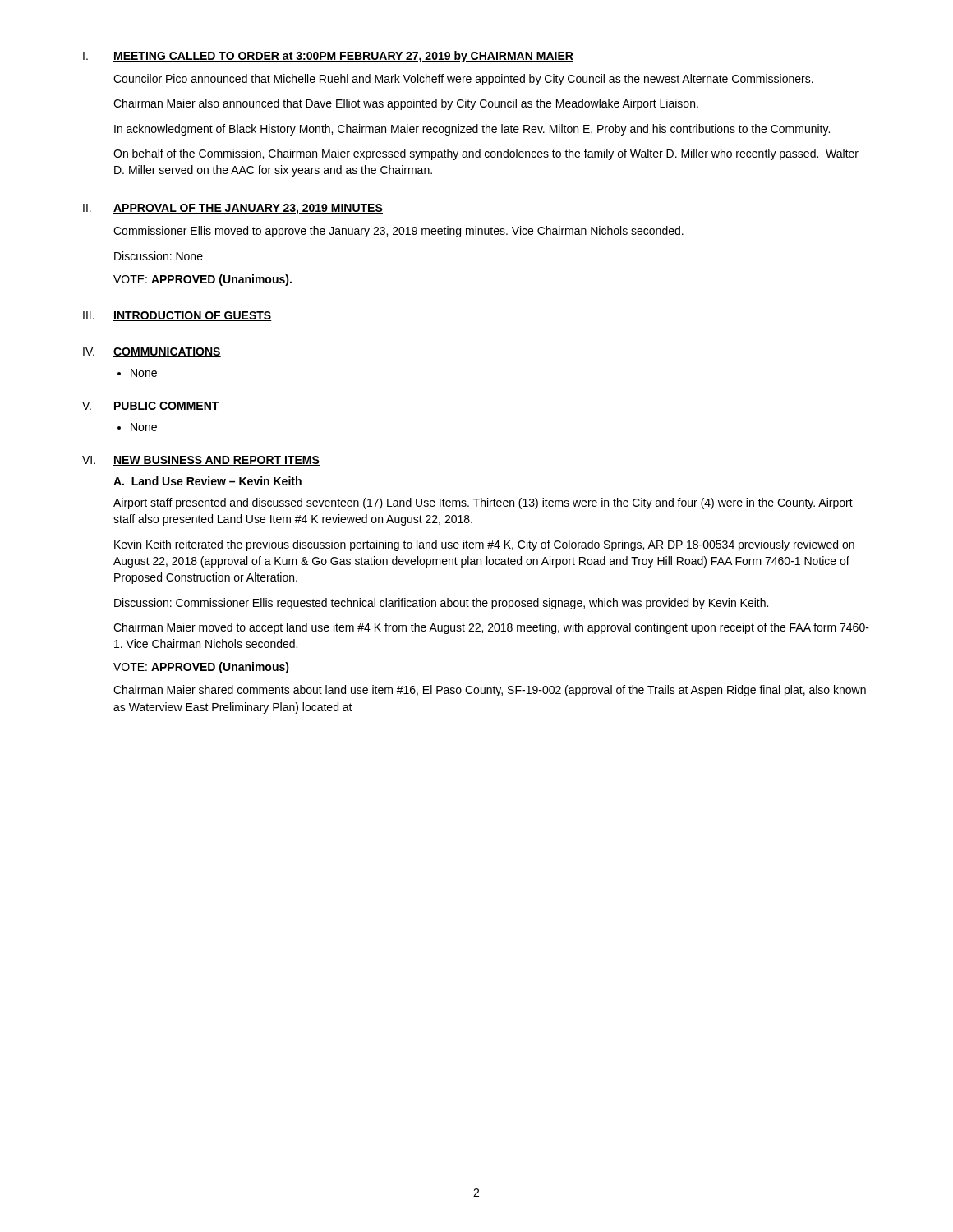Navigate to the passage starting "Chairman Maier also announced that Dave Elliot was"
The width and height of the screenshot is (953, 1232).
406,104
